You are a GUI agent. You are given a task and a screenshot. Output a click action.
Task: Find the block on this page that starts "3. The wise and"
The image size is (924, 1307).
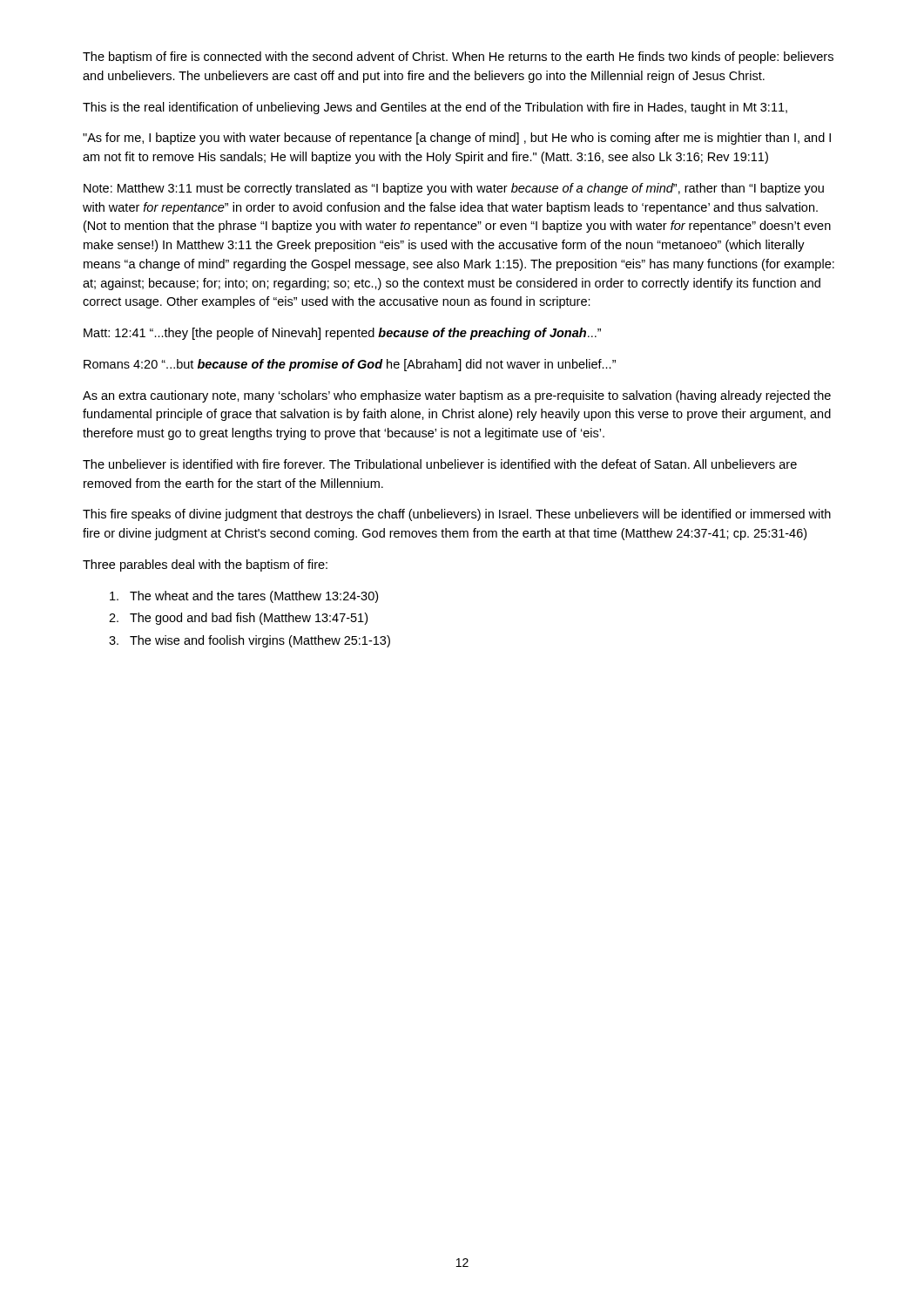(x=250, y=640)
